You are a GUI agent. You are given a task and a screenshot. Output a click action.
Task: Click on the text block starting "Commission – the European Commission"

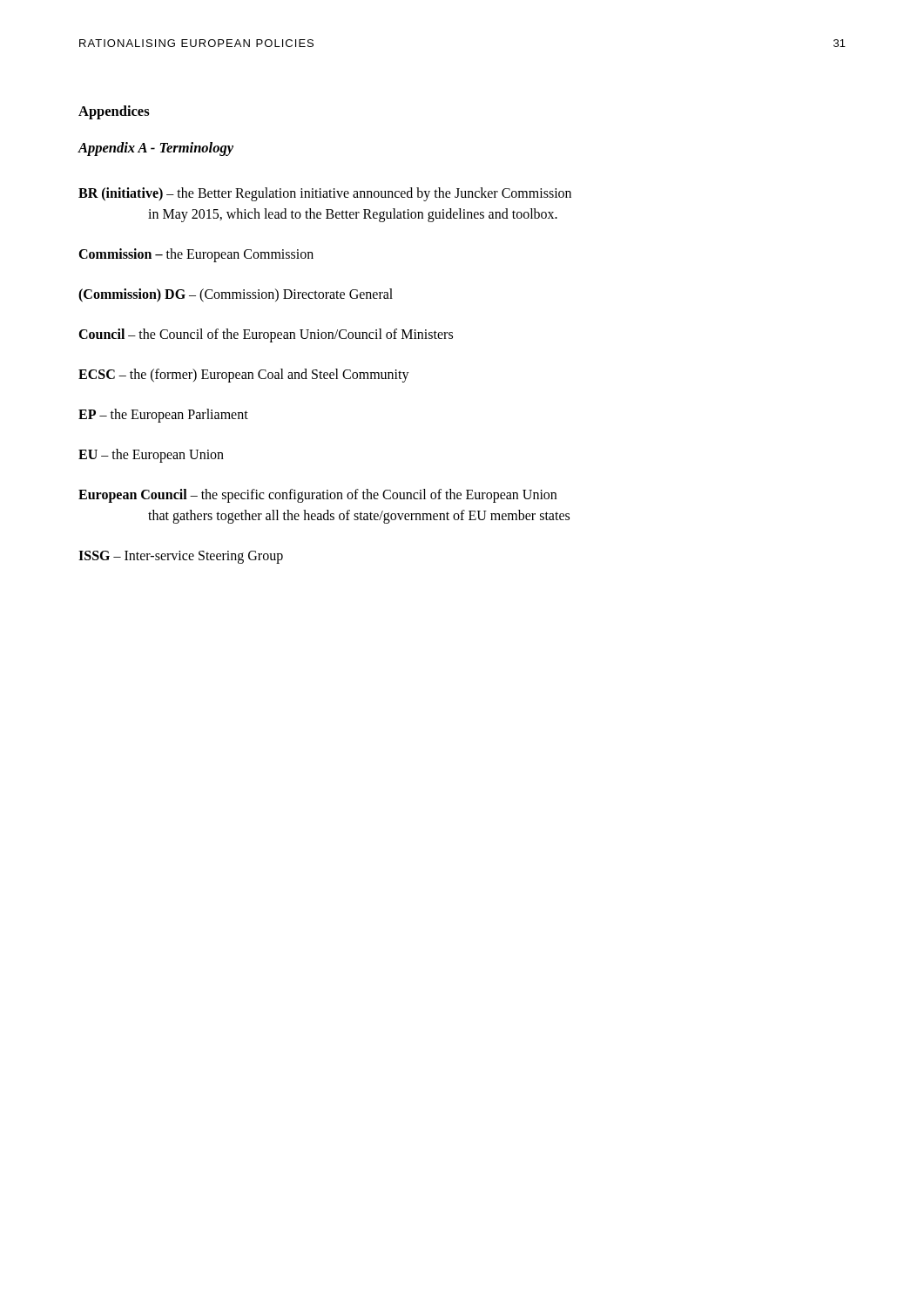tap(196, 255)
